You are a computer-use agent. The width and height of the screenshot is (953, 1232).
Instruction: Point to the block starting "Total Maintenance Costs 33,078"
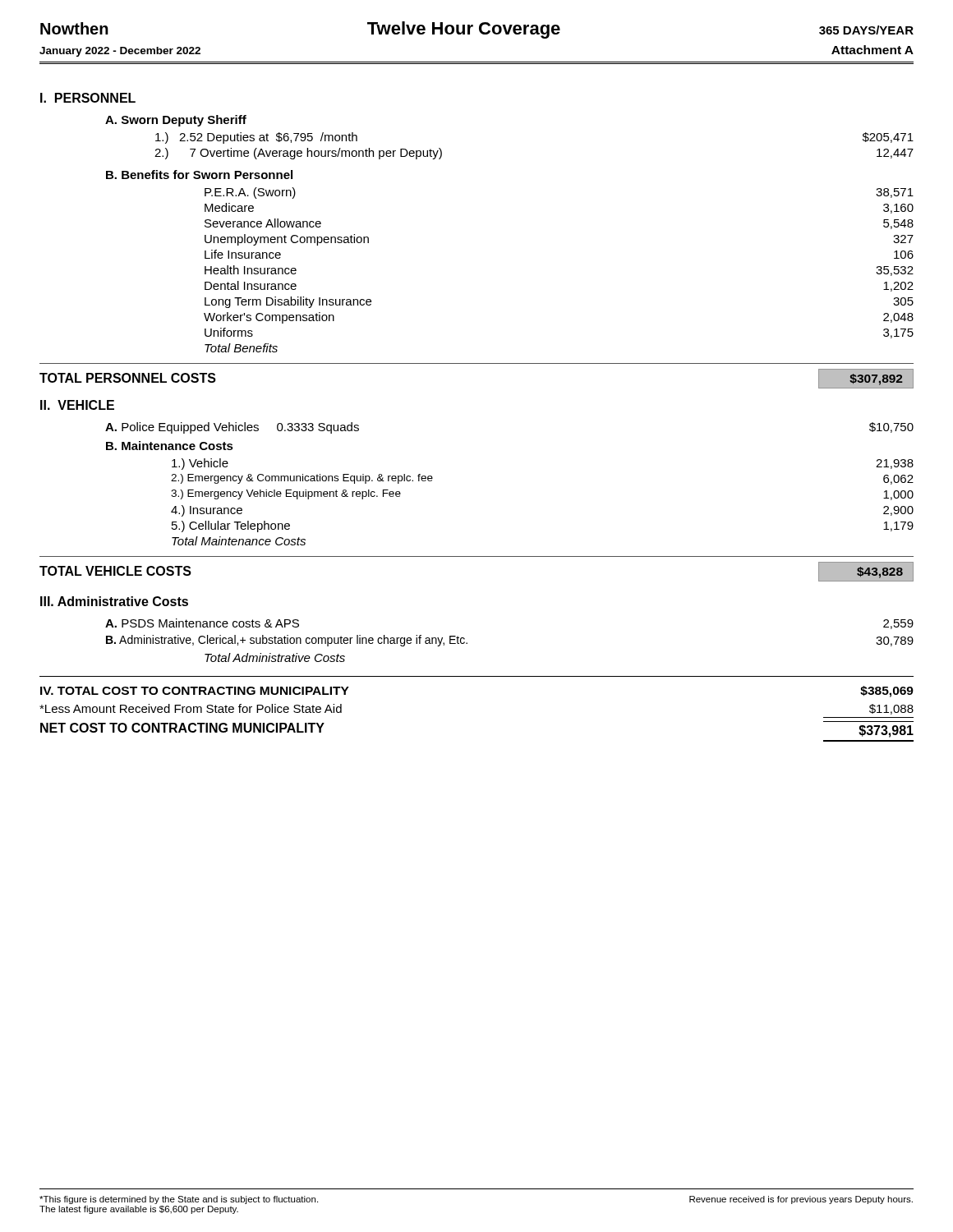tap(239, 541)
